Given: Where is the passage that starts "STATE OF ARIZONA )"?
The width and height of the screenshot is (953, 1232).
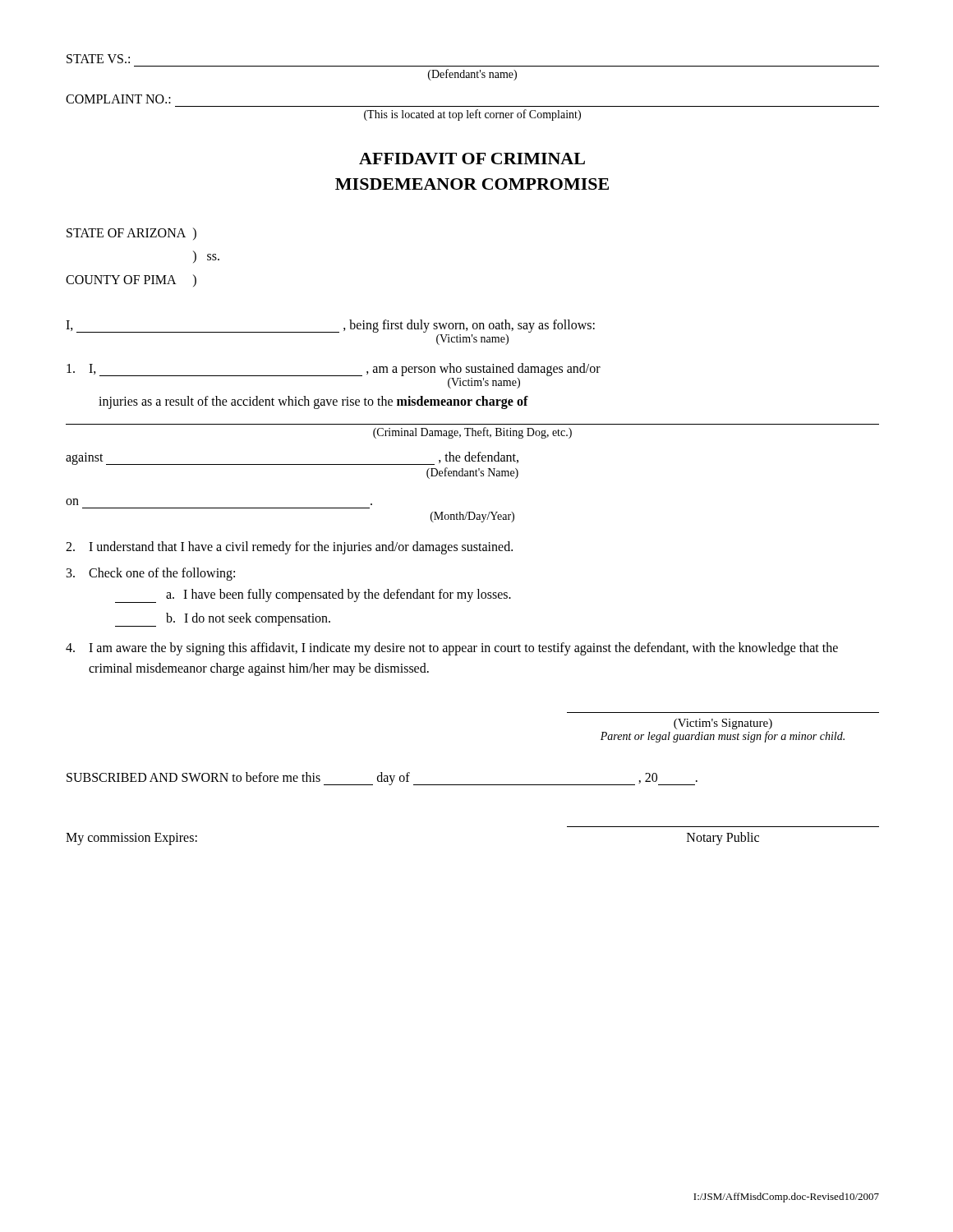Looking at the screenshot, I should [x=131, y=234].
